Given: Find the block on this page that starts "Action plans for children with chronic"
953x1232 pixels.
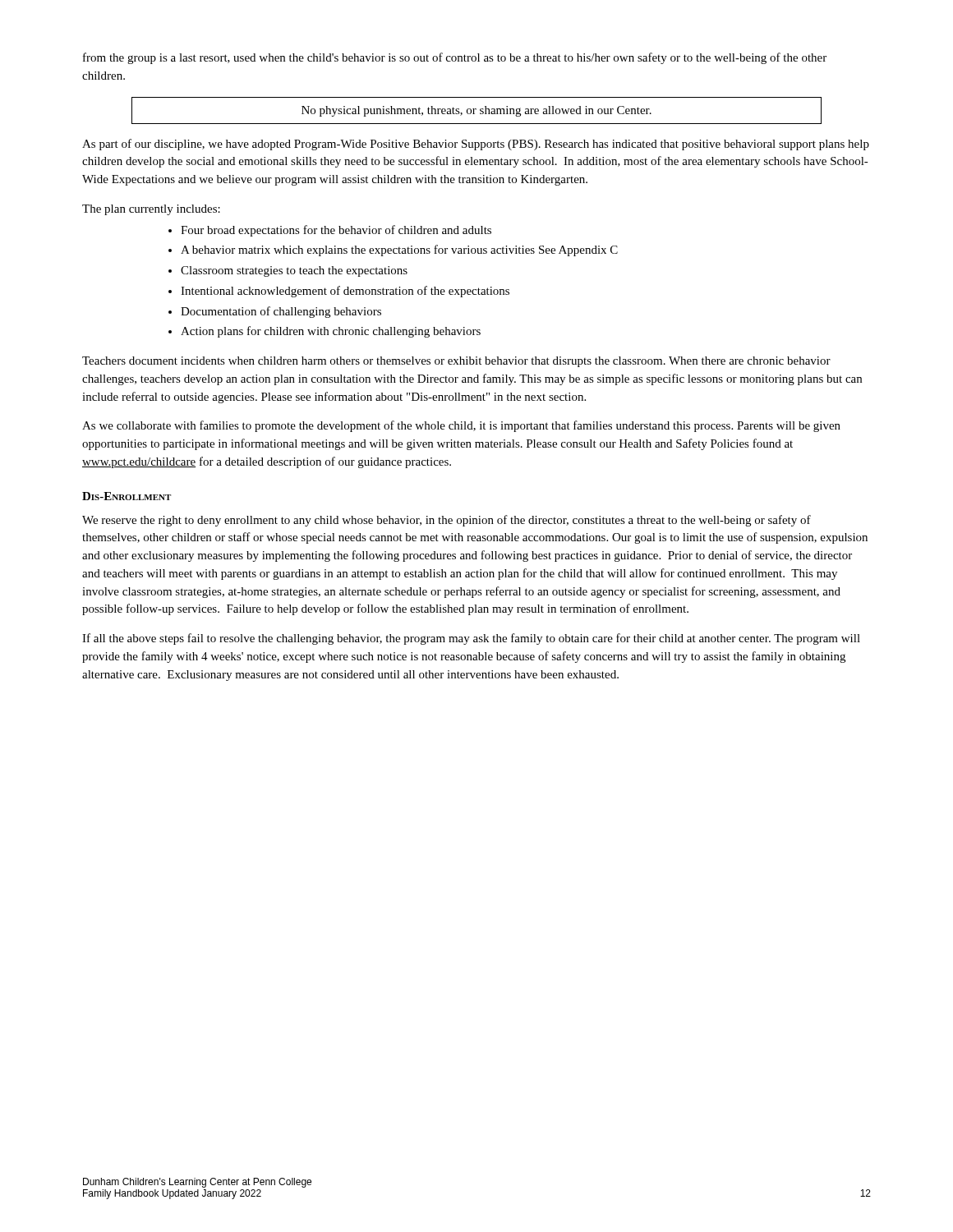Looking at the screenshot, I should tap(331, 331).
